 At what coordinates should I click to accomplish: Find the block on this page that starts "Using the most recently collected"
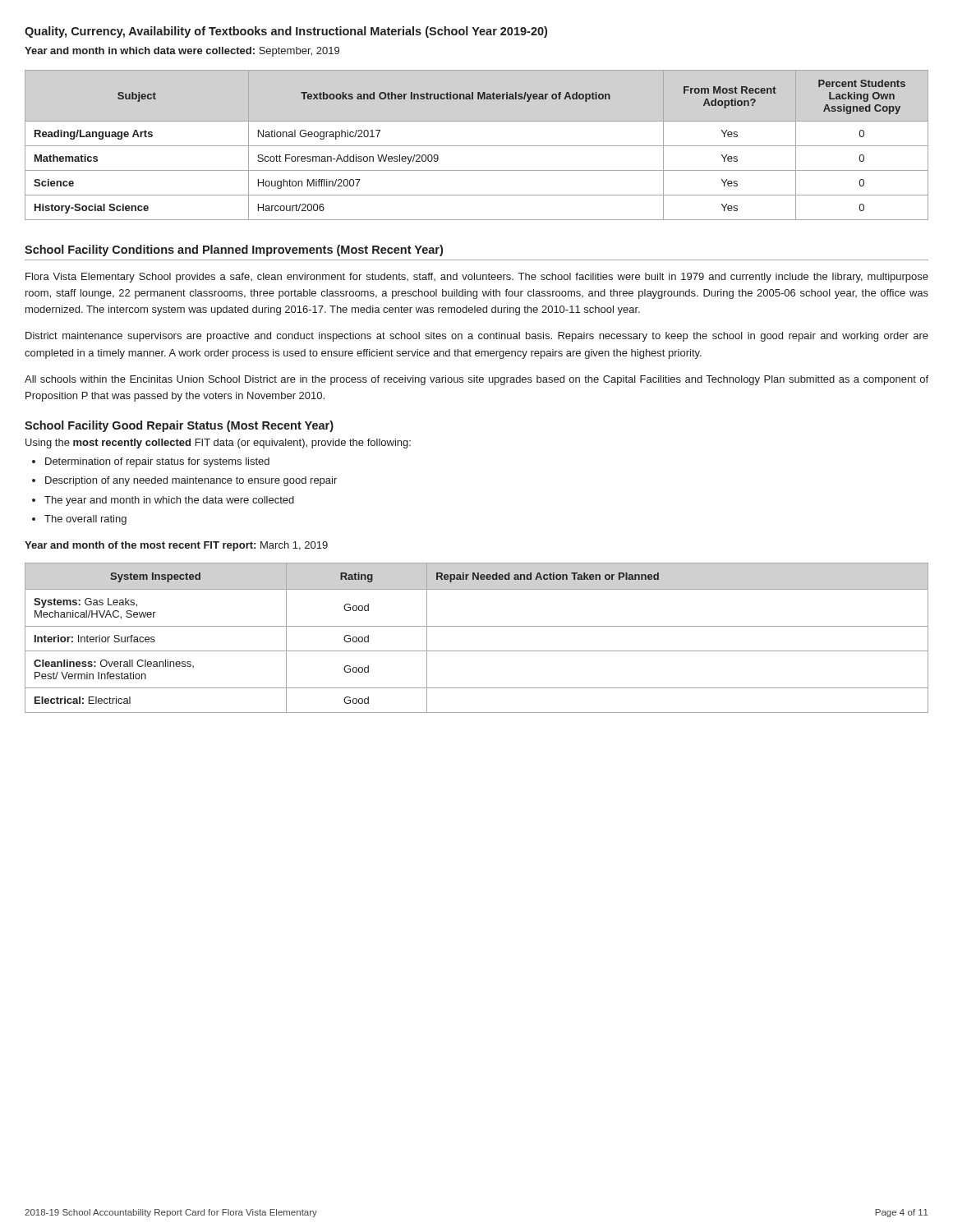(218, 442)
